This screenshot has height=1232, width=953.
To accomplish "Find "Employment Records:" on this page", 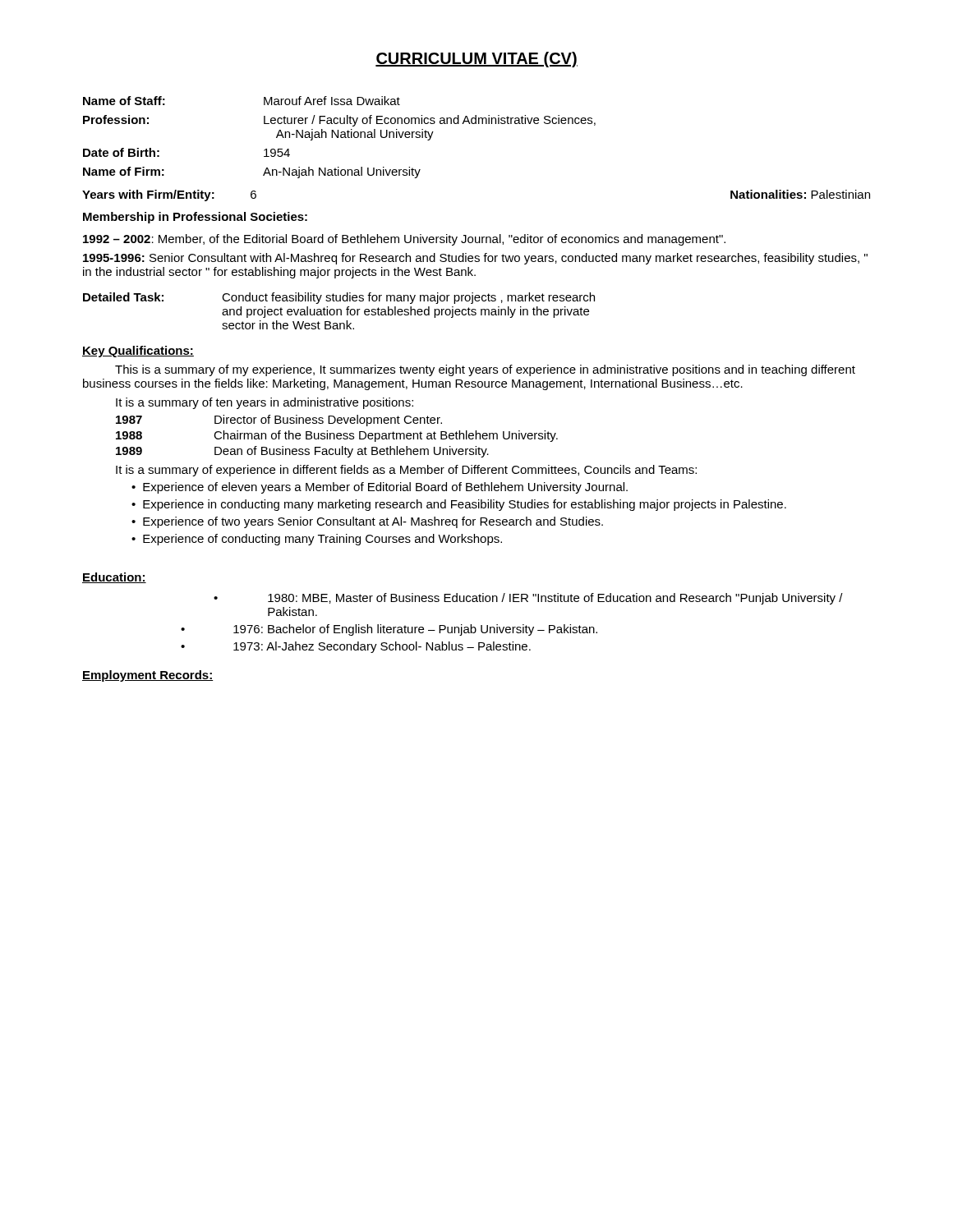I will (x=148, y=675).
